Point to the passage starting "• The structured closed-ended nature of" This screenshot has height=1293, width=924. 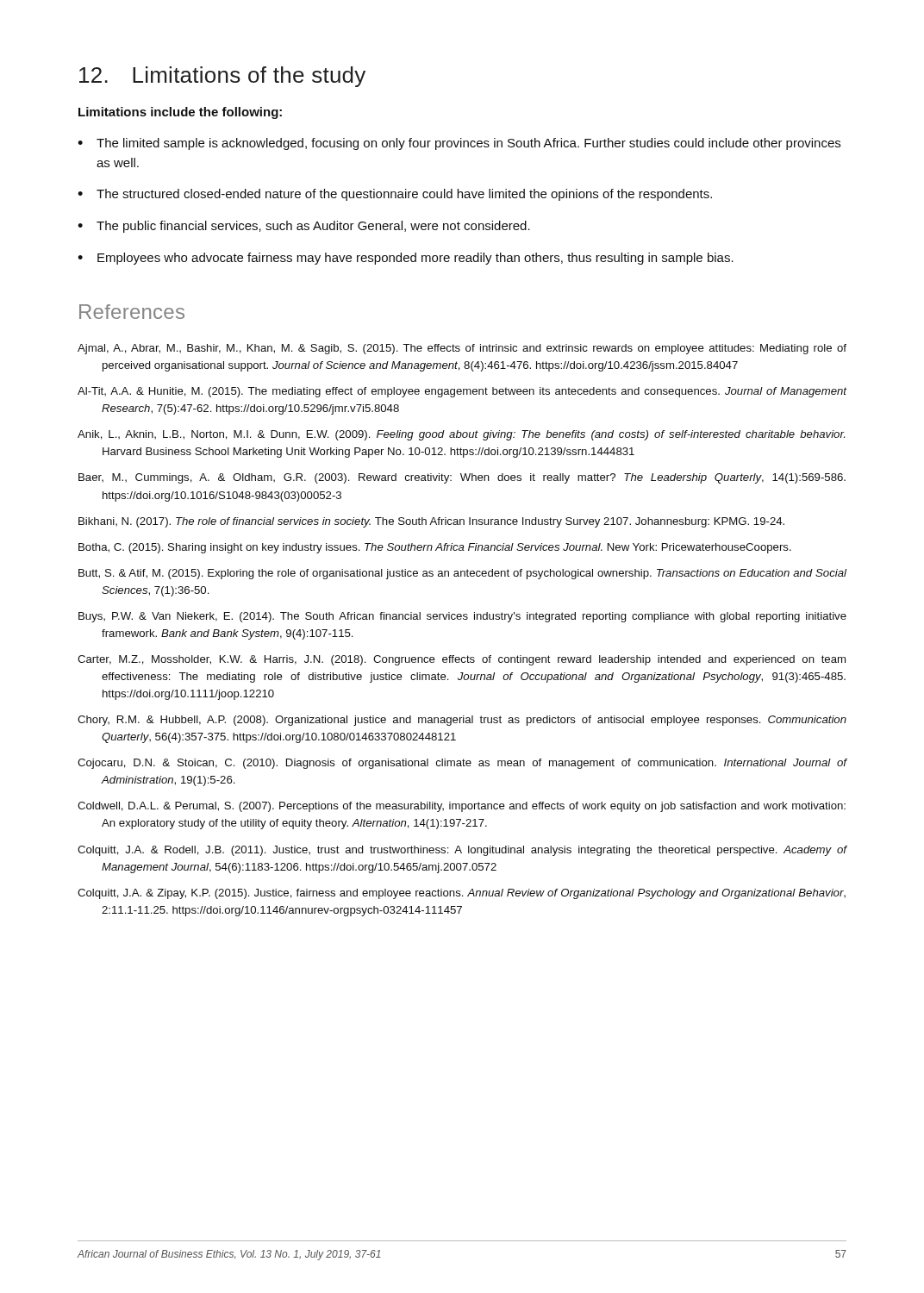click(462, 194)
